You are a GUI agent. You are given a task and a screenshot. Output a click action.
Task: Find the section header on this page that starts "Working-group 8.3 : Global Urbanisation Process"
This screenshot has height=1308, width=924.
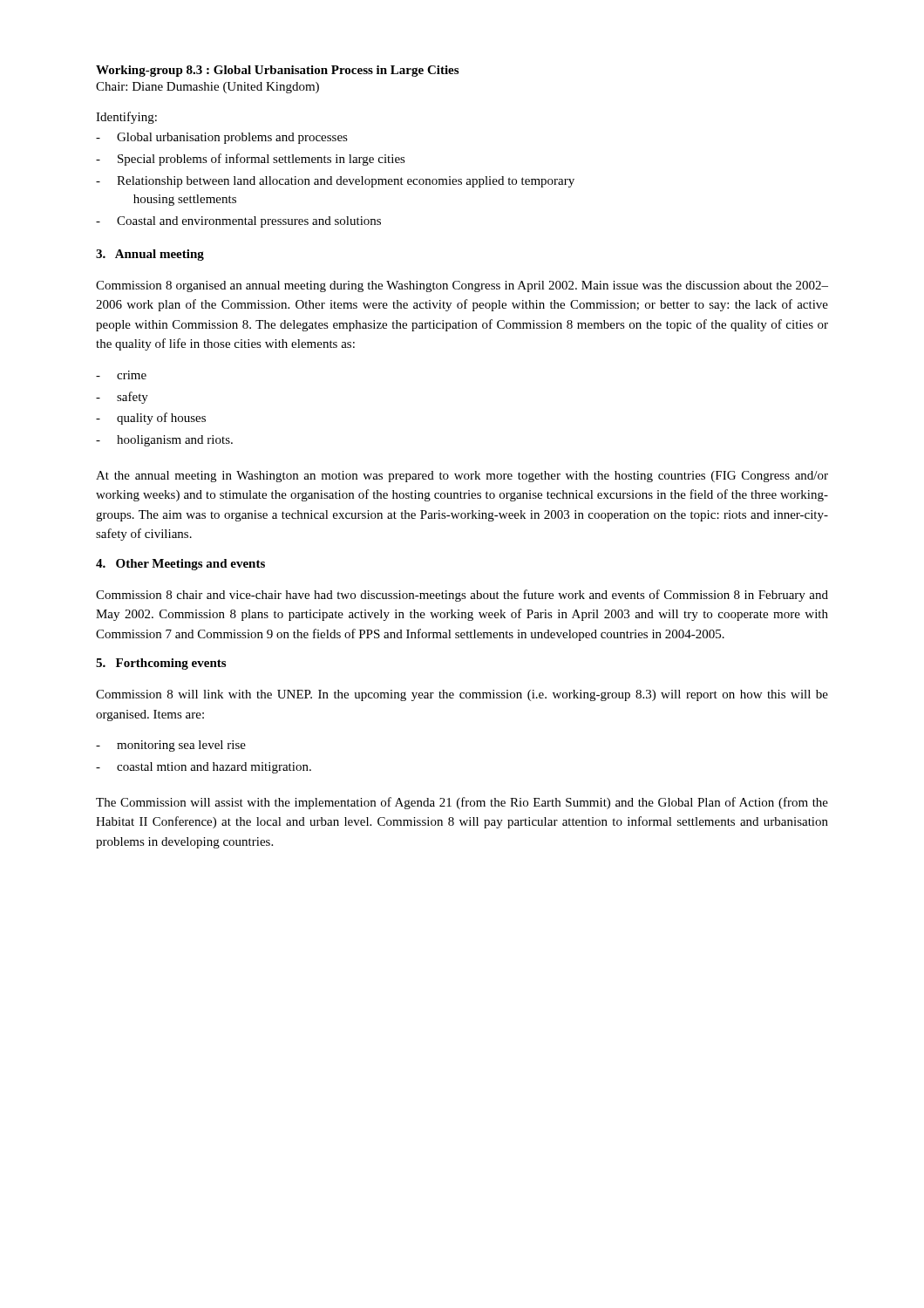(277, 70)
